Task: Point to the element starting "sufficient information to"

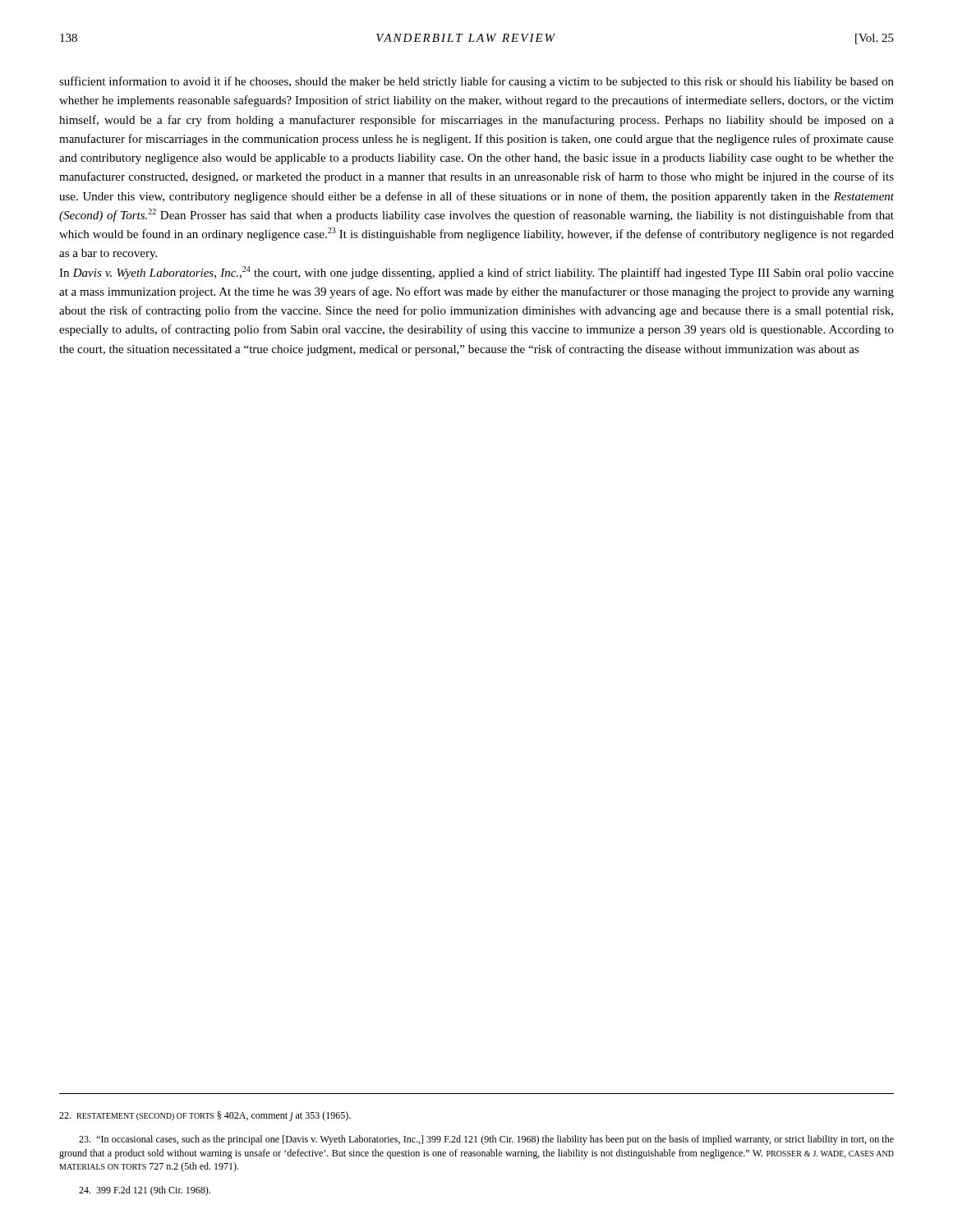Action: coord(476,168)
